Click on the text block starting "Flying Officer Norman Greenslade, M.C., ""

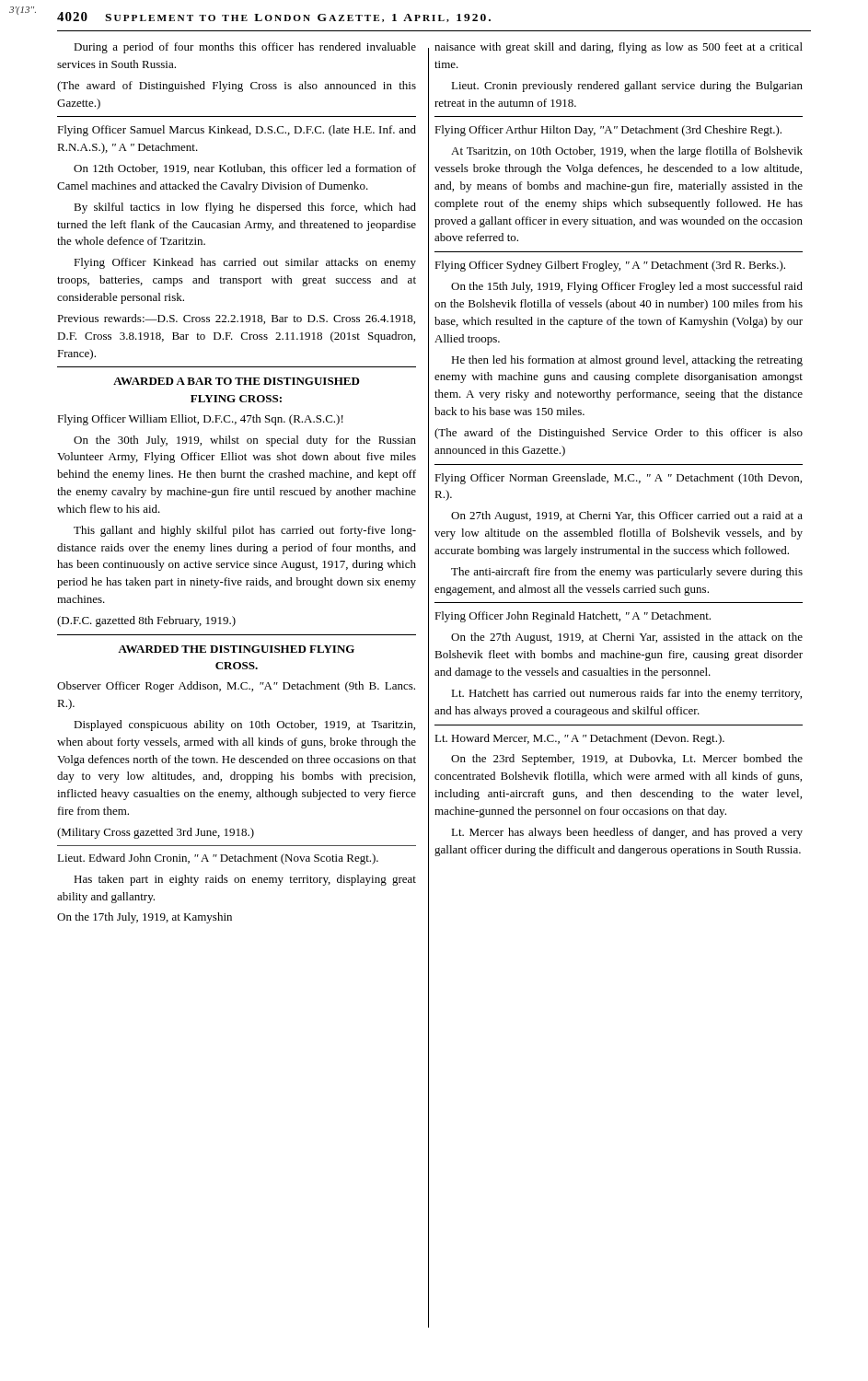(619, 534)
